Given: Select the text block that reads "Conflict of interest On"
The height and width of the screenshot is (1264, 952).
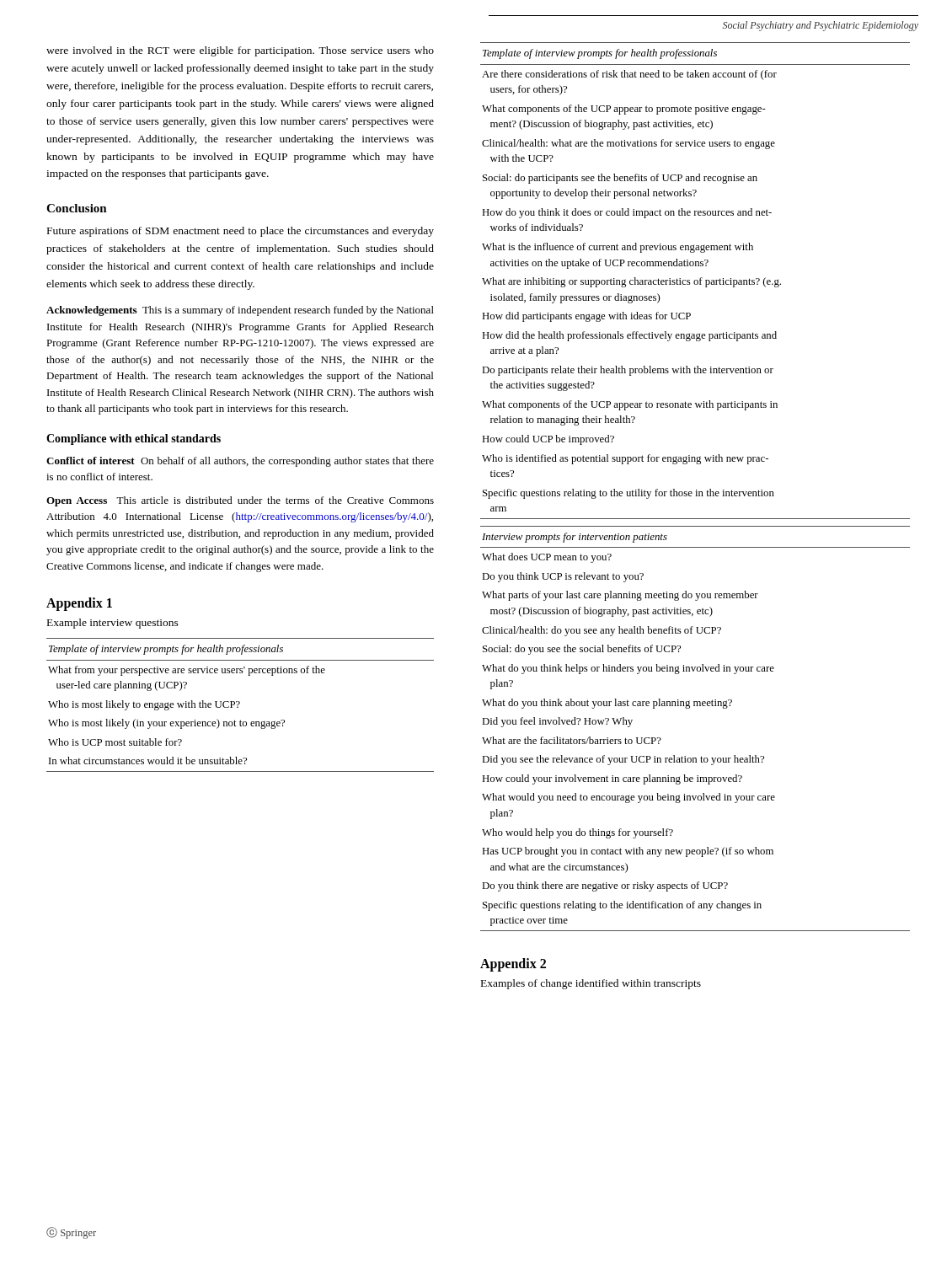Looking at the screenshot, I should [x=240, y=468].
